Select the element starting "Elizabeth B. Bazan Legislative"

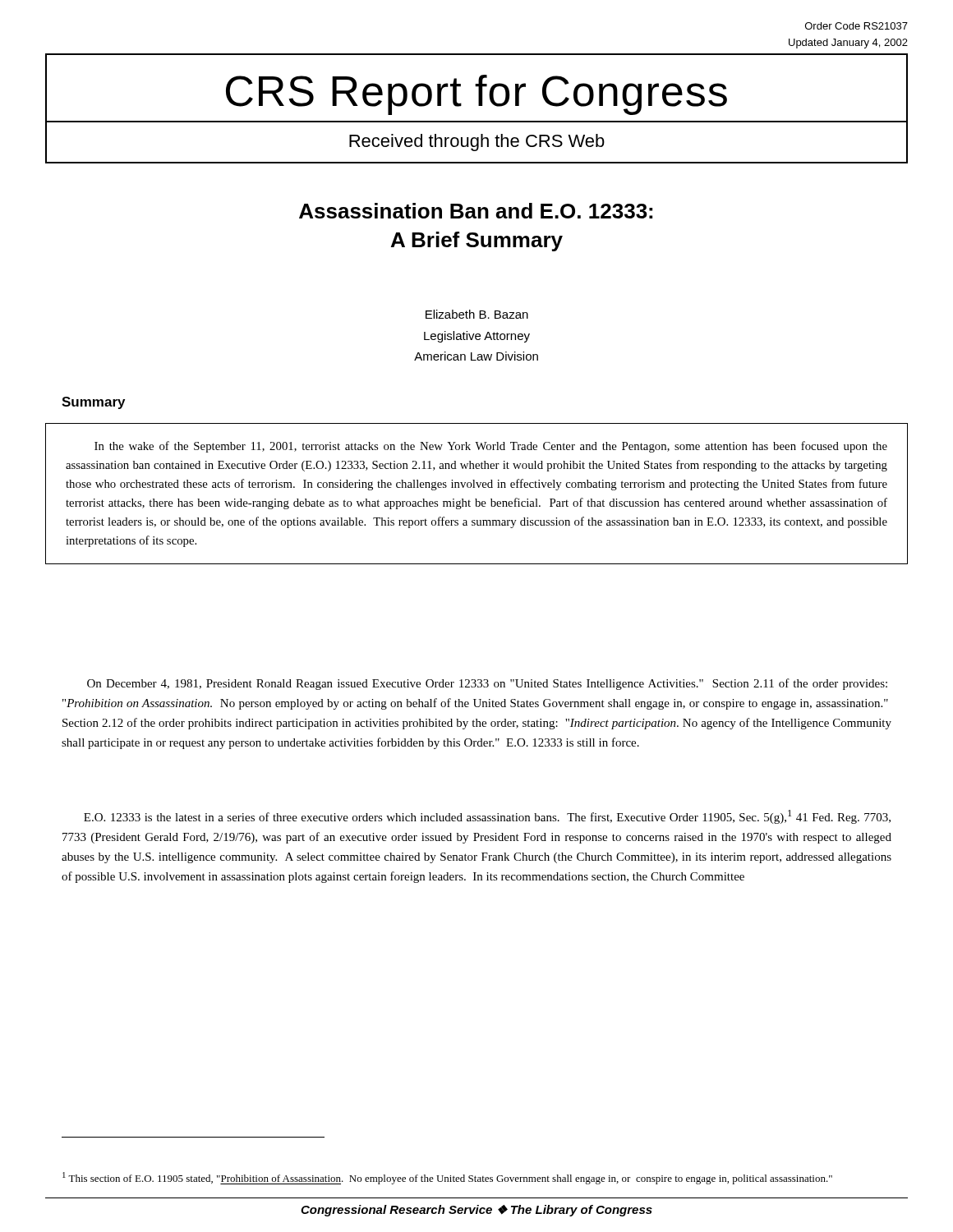[x=476, y=335]
